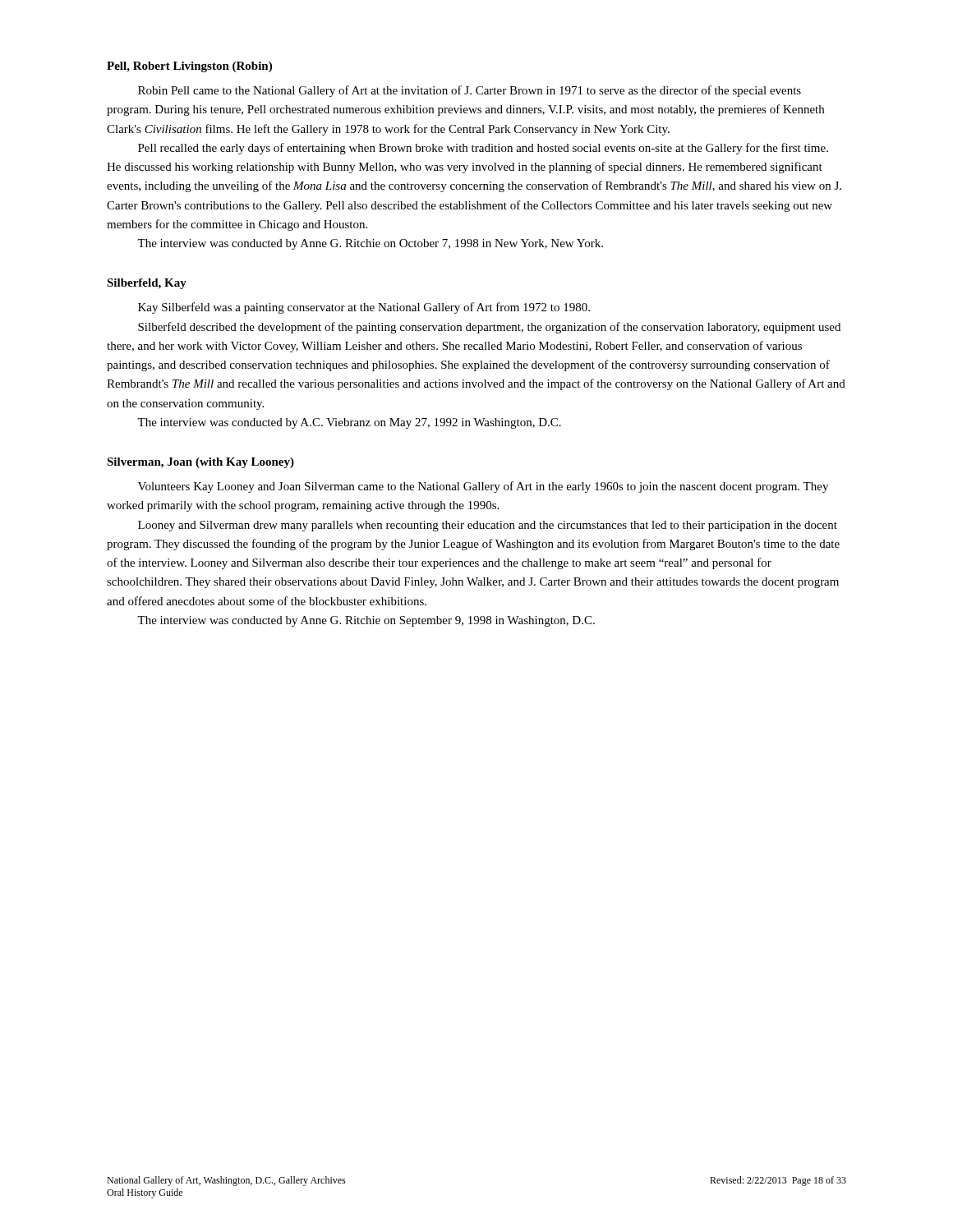Find the element starting "Kay Silberfeld was"

click(476, 365)
